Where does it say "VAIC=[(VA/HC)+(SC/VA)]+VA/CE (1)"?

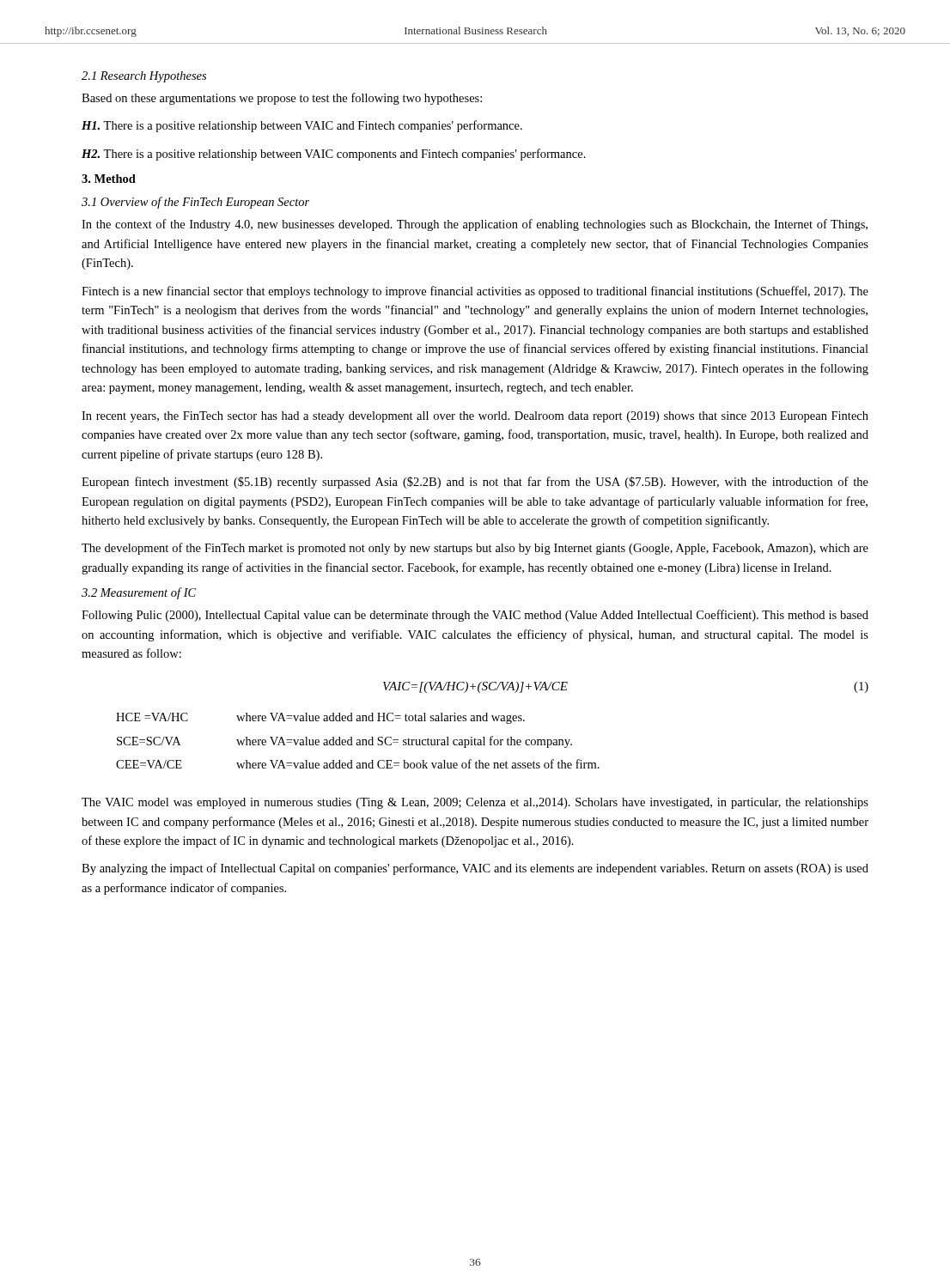473,687
